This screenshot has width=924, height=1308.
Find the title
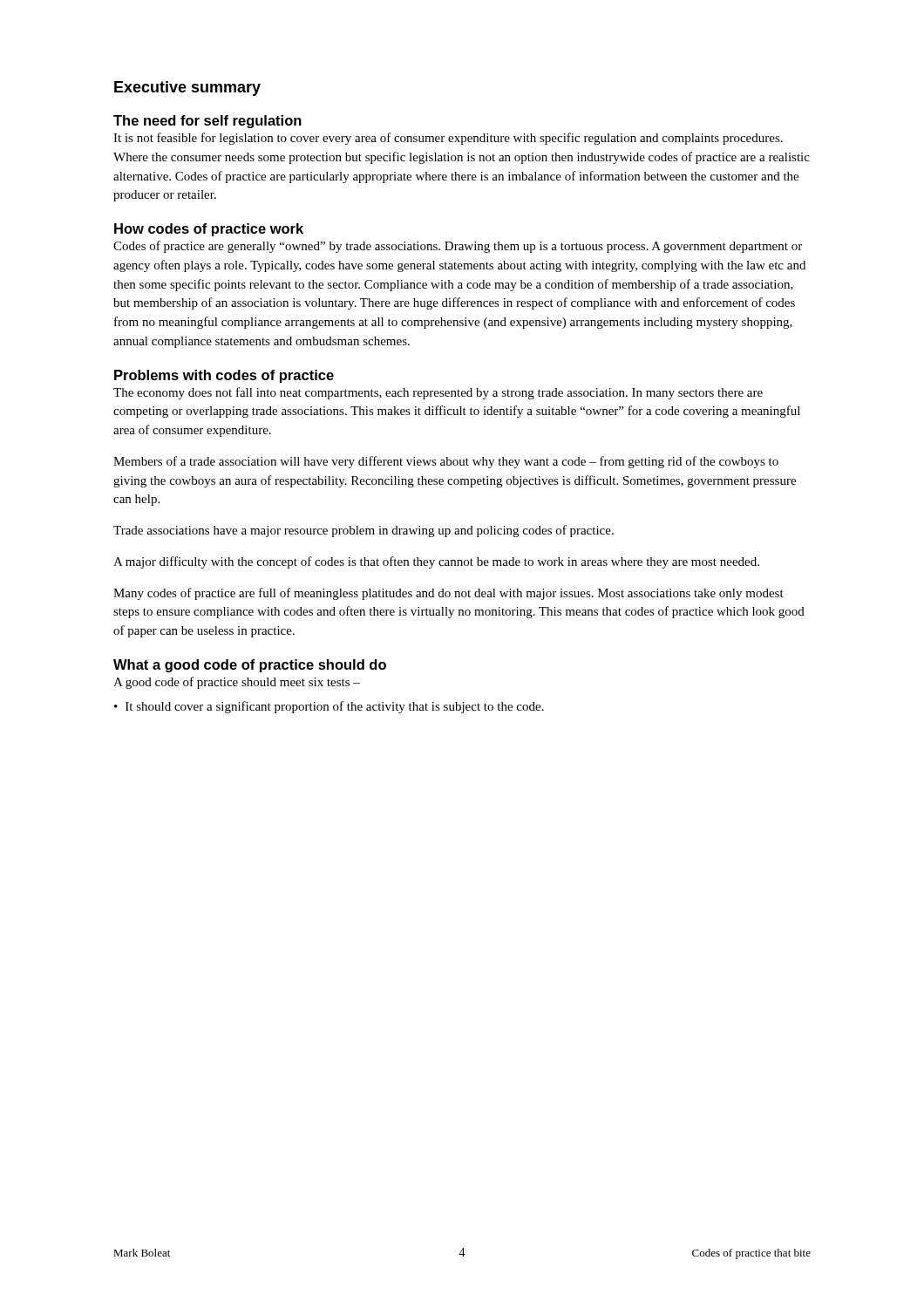187,87
